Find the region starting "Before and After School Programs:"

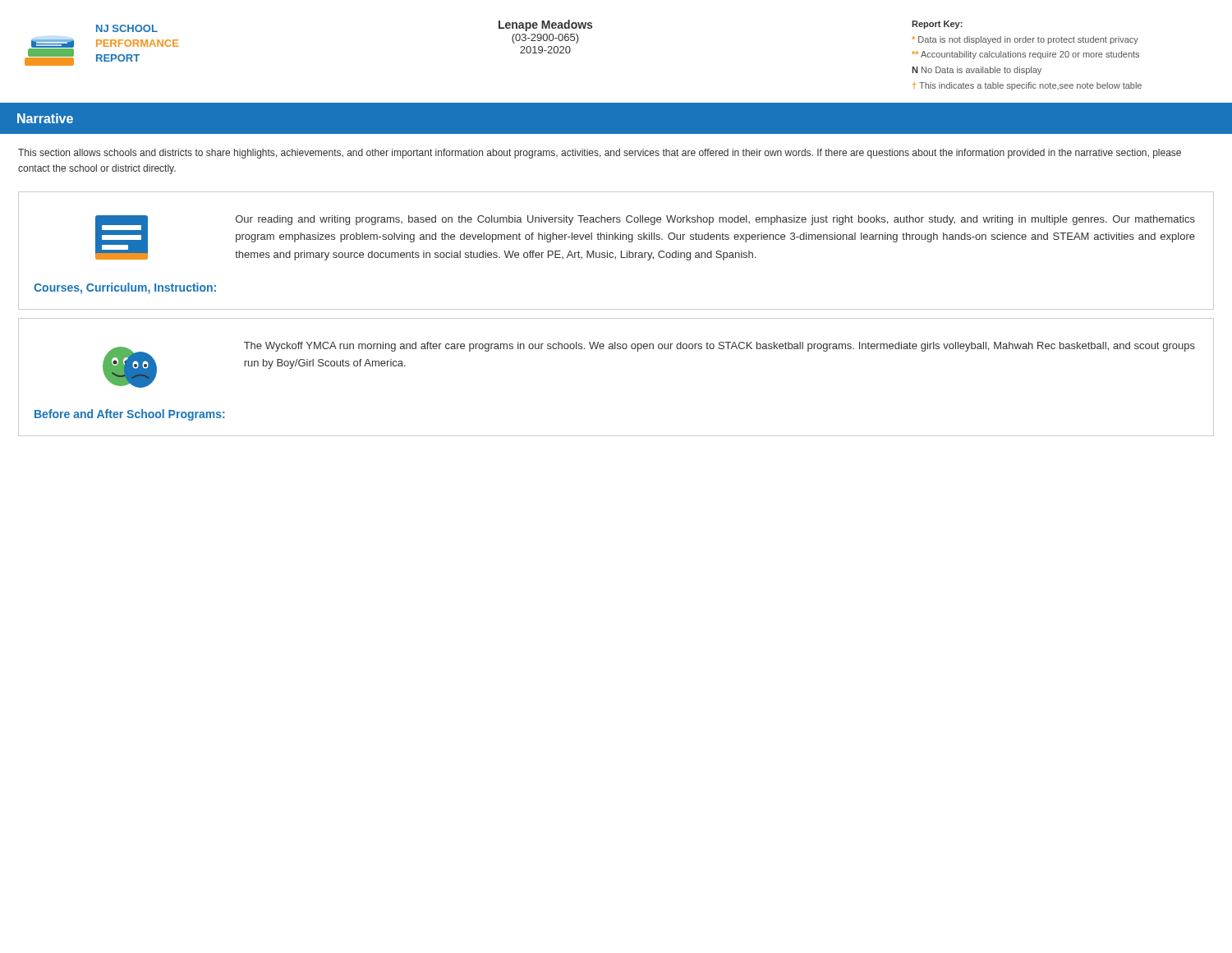coord(130,414)
